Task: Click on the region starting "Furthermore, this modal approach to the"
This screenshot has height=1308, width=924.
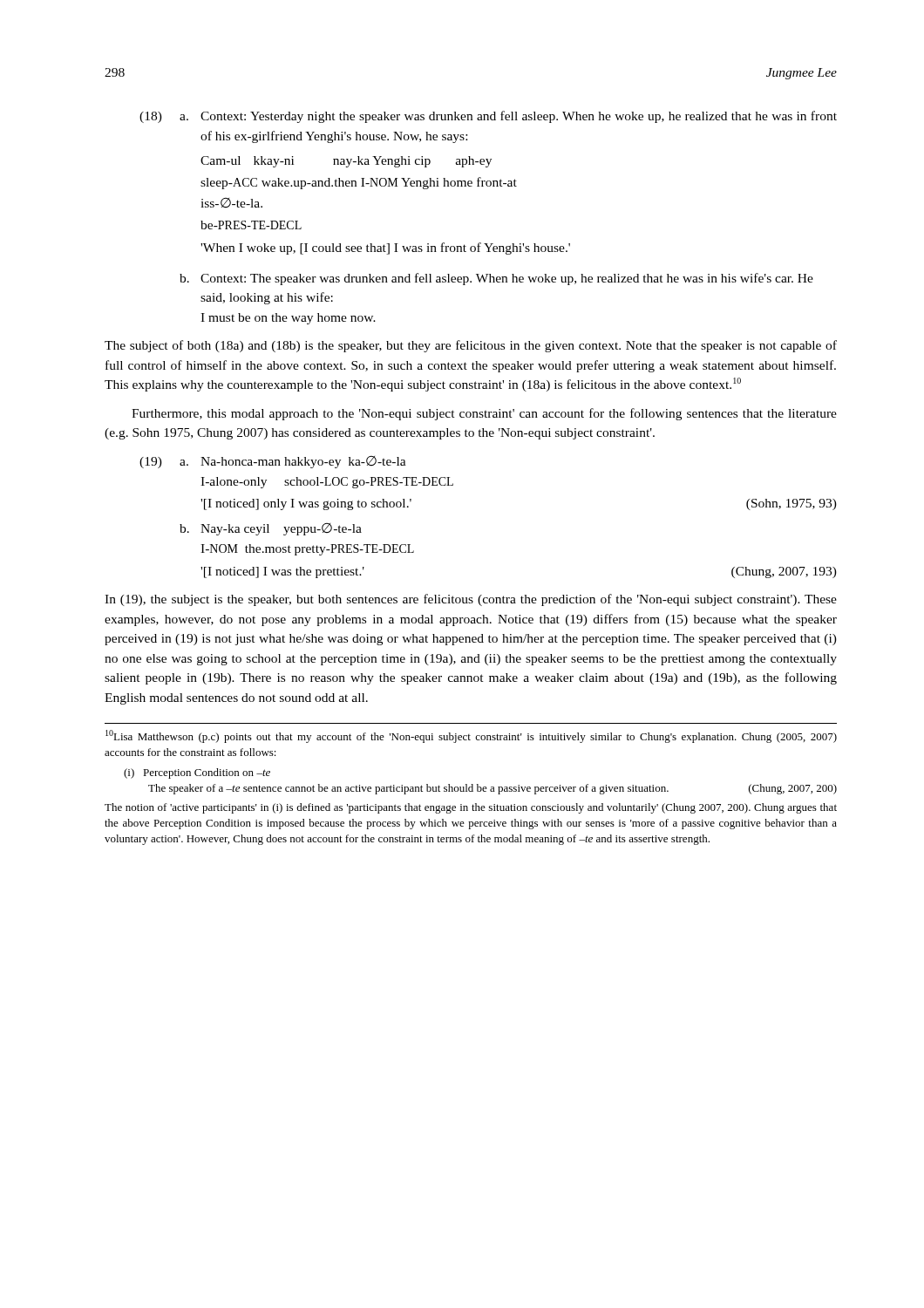Action: coord(471,422)
